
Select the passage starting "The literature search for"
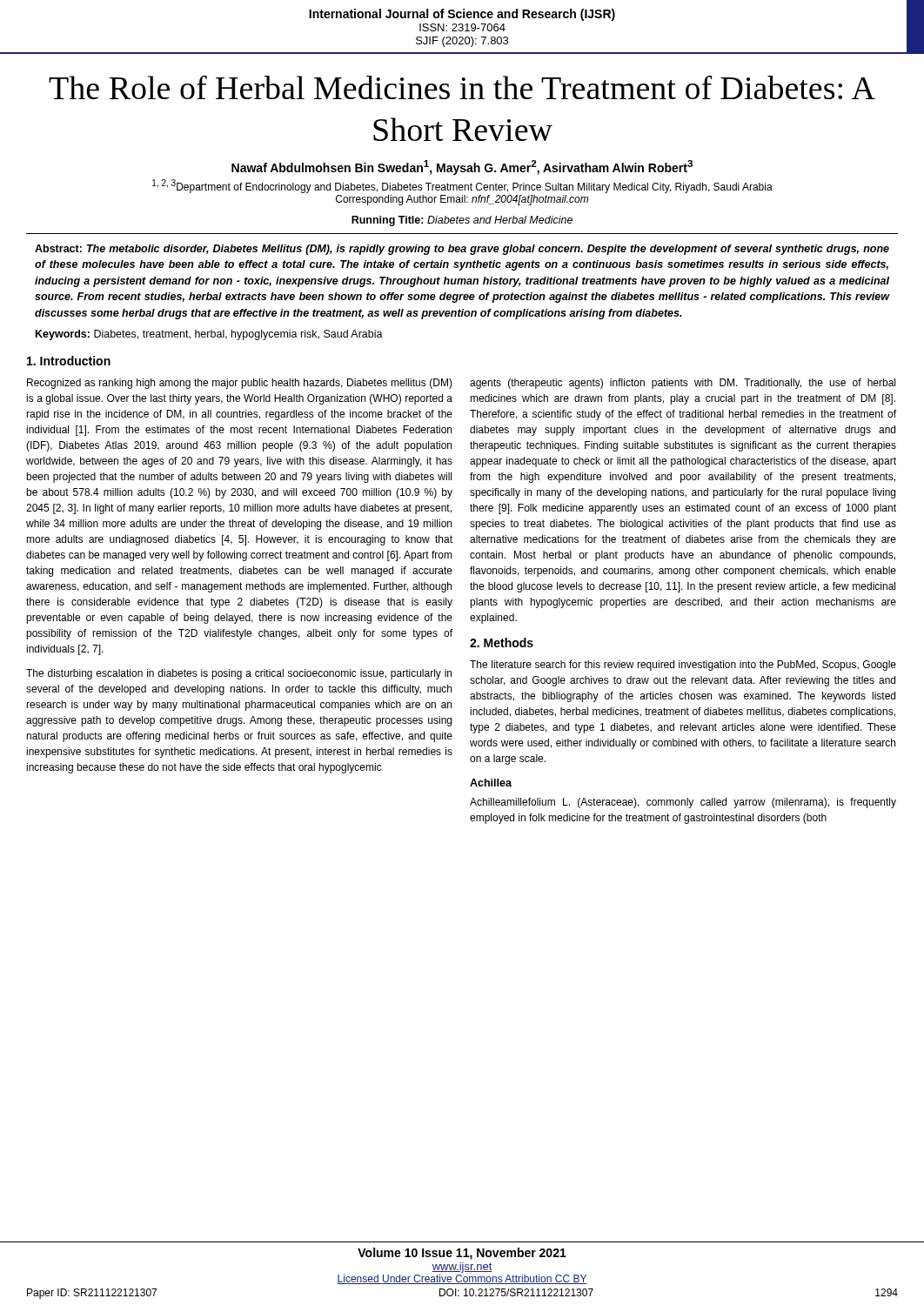(683, 712)
